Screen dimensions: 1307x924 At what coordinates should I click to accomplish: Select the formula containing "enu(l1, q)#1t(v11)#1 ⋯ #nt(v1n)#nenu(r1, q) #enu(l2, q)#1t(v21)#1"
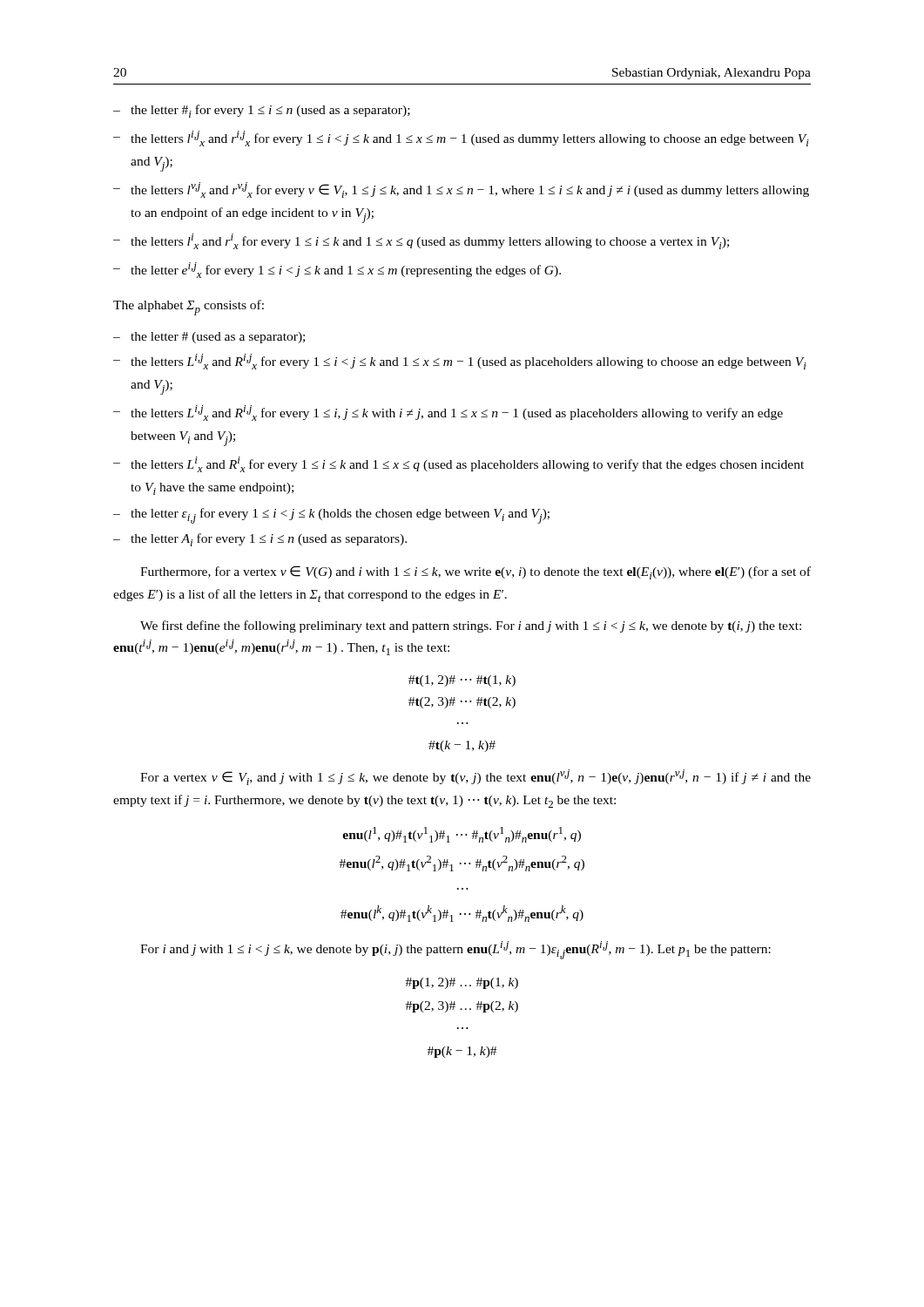pos(462,874)
